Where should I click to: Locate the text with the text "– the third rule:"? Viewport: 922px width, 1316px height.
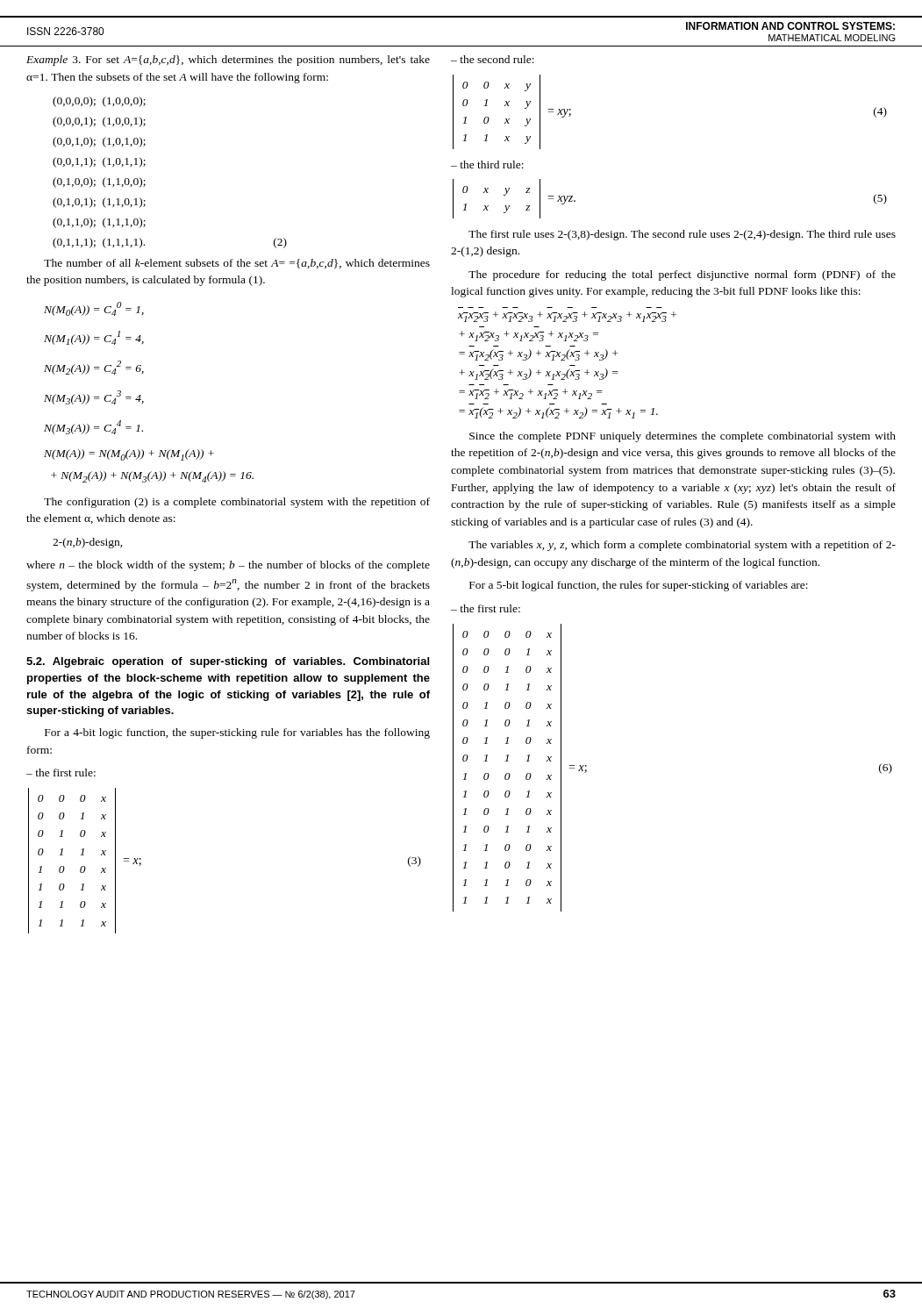[x=487, y=164]
